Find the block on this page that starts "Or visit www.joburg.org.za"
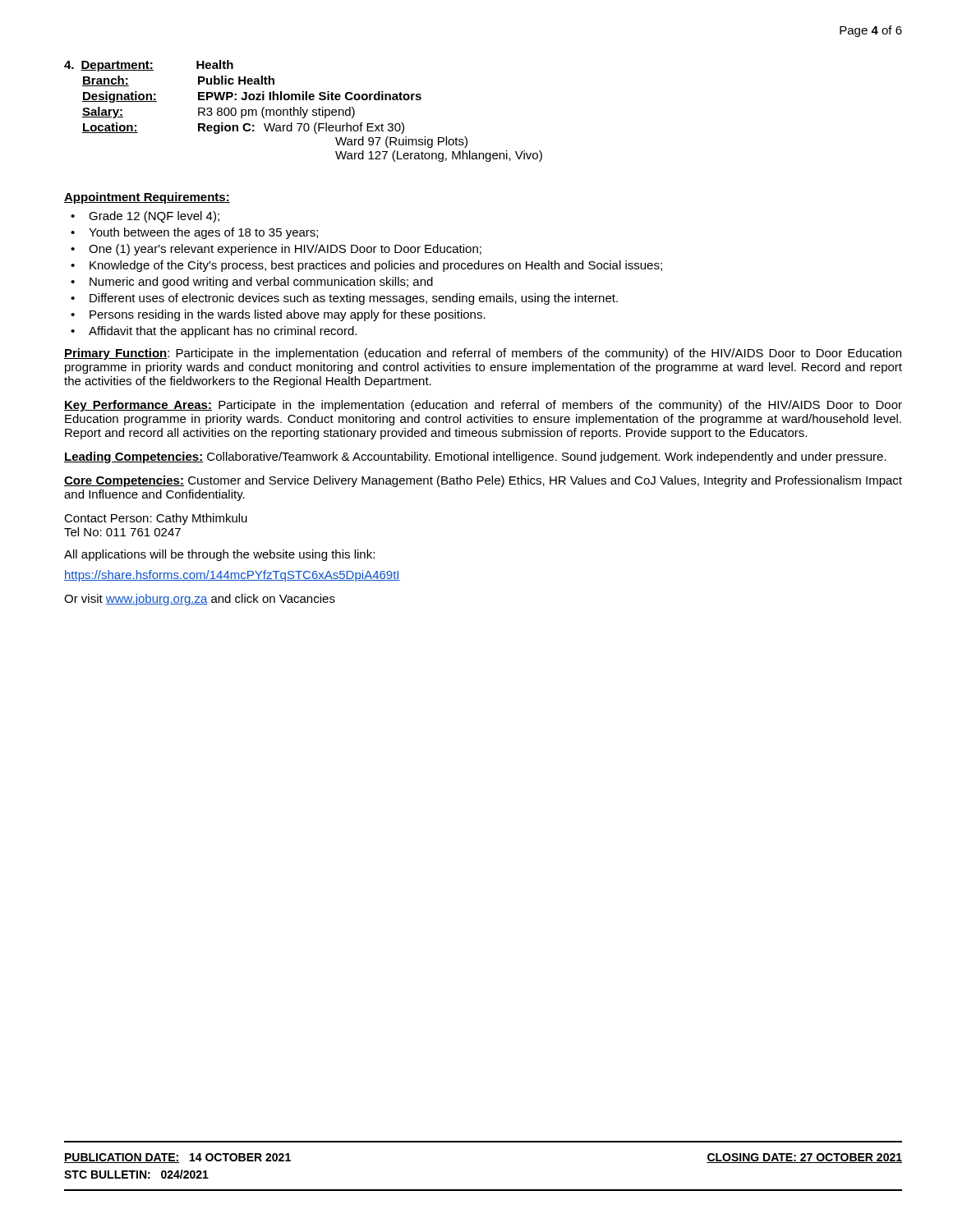 point(200,598)
